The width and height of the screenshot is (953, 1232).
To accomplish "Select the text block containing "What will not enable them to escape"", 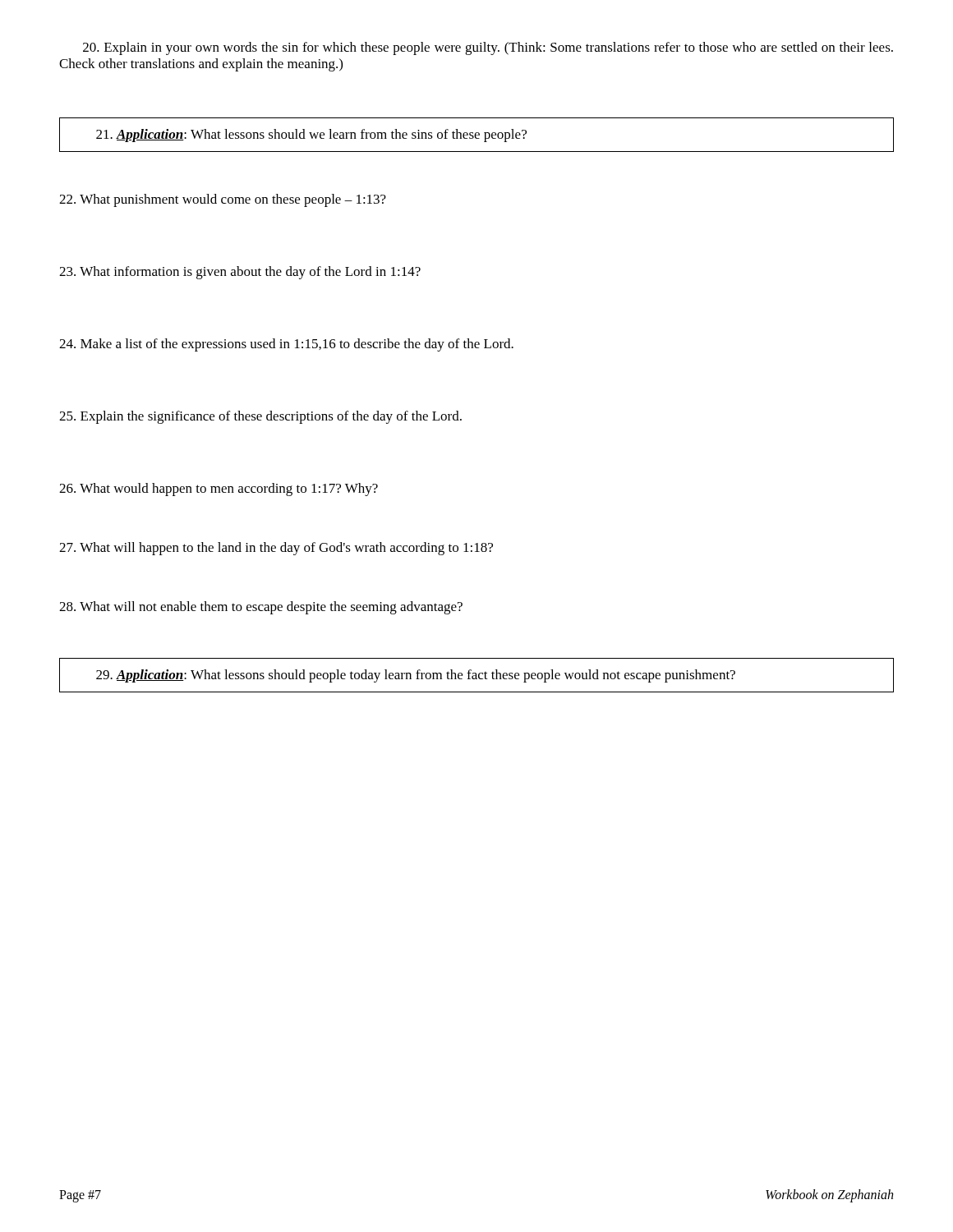I will (x=261, y=607).
